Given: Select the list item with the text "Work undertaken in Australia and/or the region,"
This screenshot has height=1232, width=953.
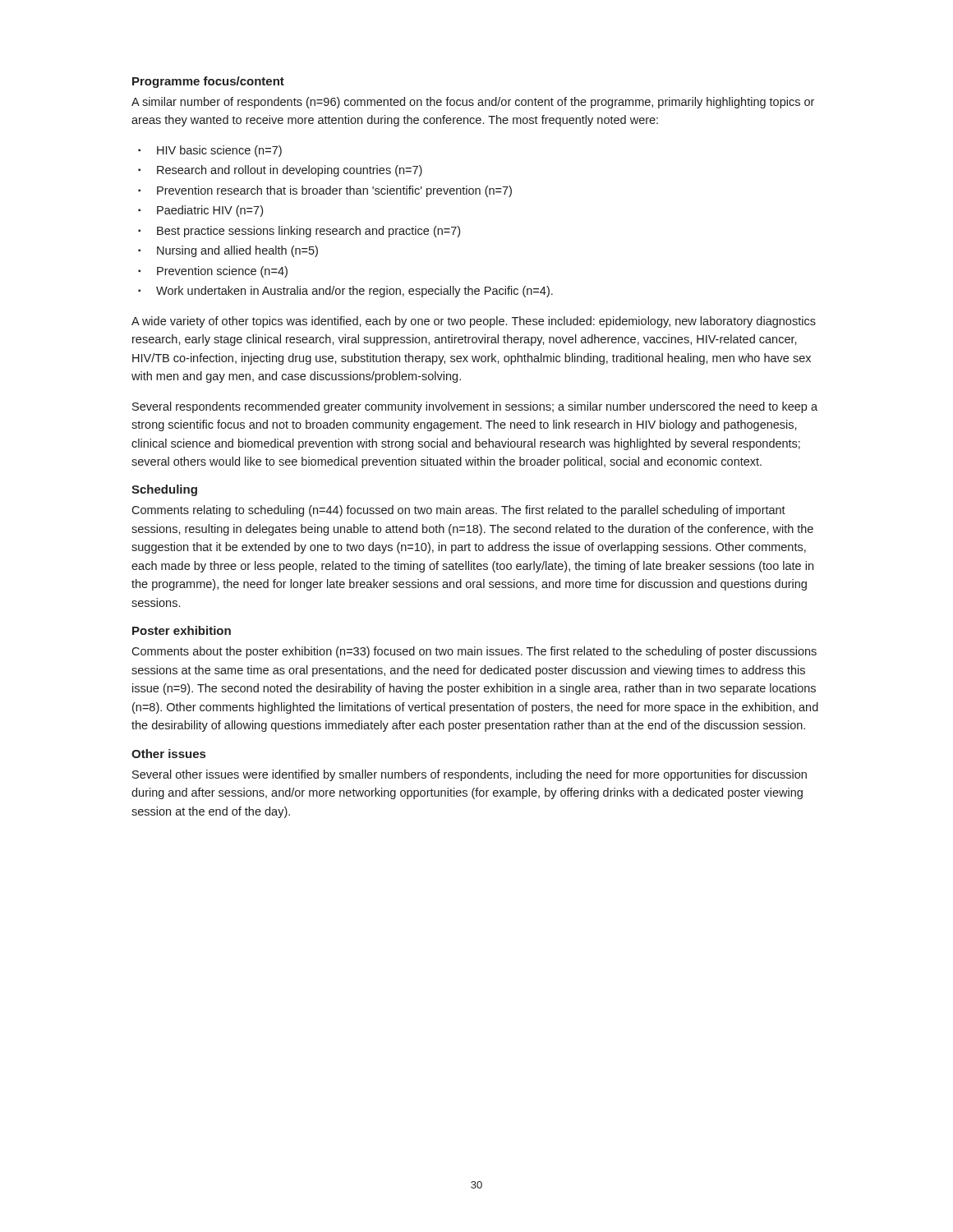Looking at the screenshot, I should click(355, 291).
